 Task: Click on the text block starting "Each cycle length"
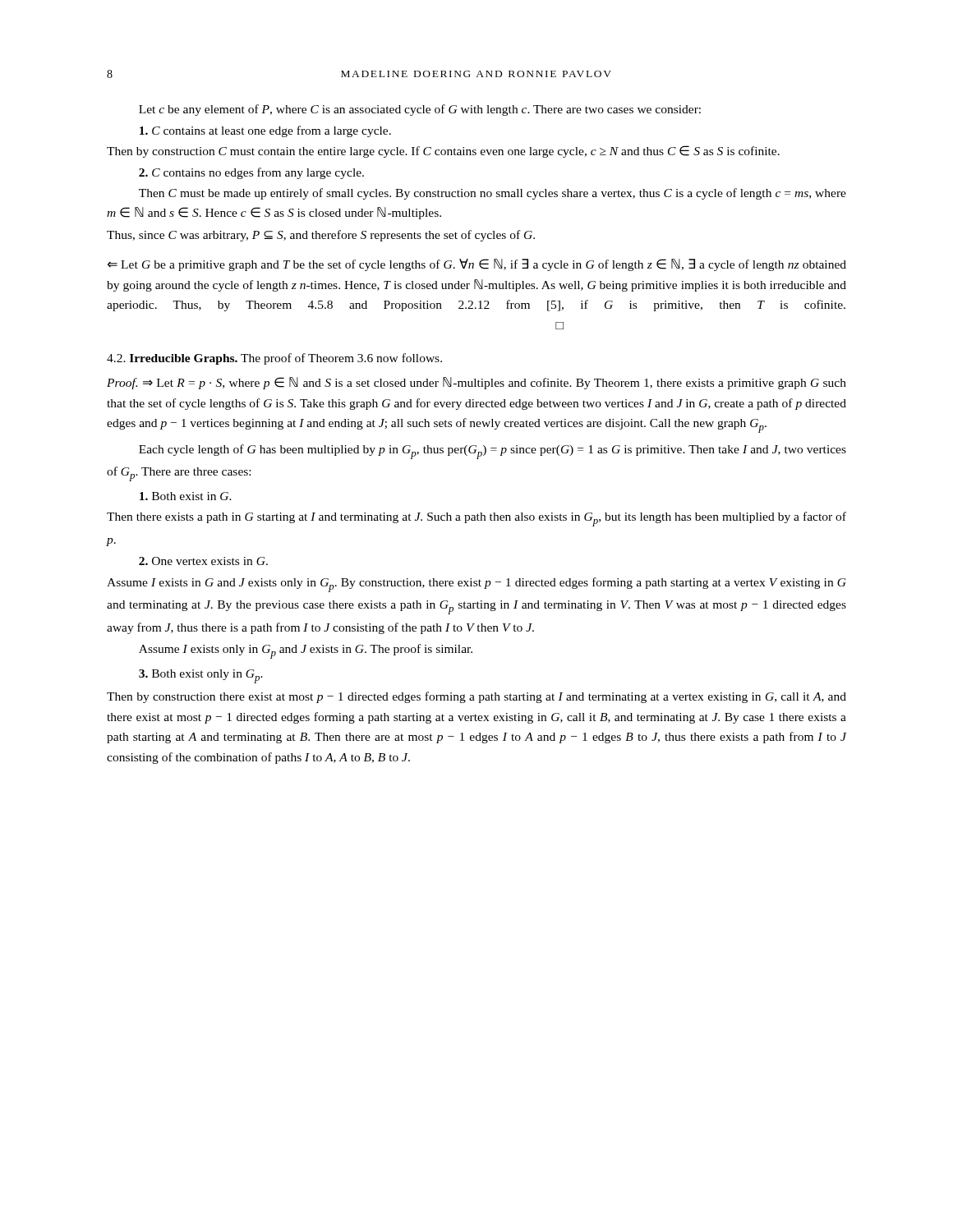pos(476,462)
